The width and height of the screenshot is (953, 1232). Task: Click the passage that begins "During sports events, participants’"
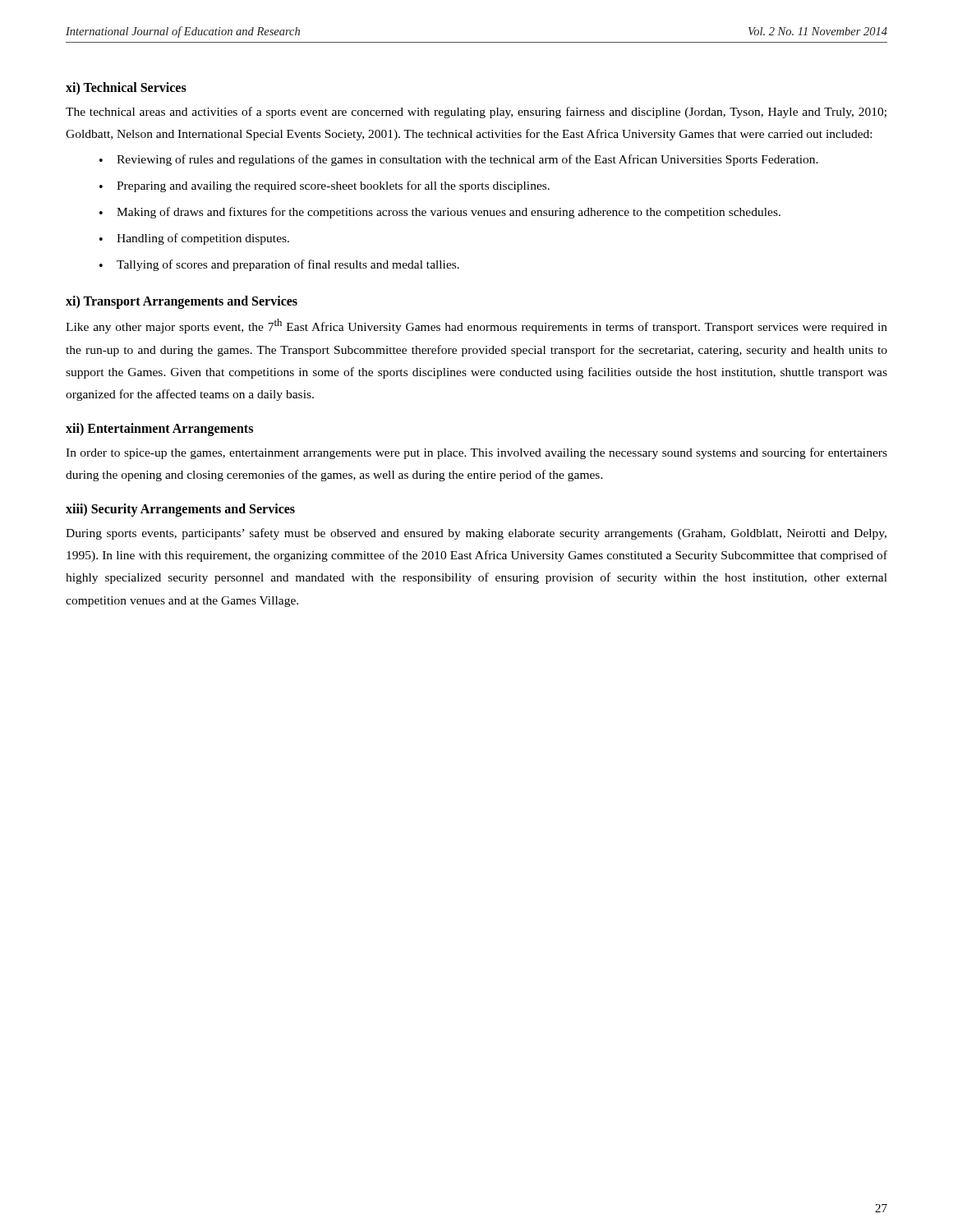(x=476, y=566)
